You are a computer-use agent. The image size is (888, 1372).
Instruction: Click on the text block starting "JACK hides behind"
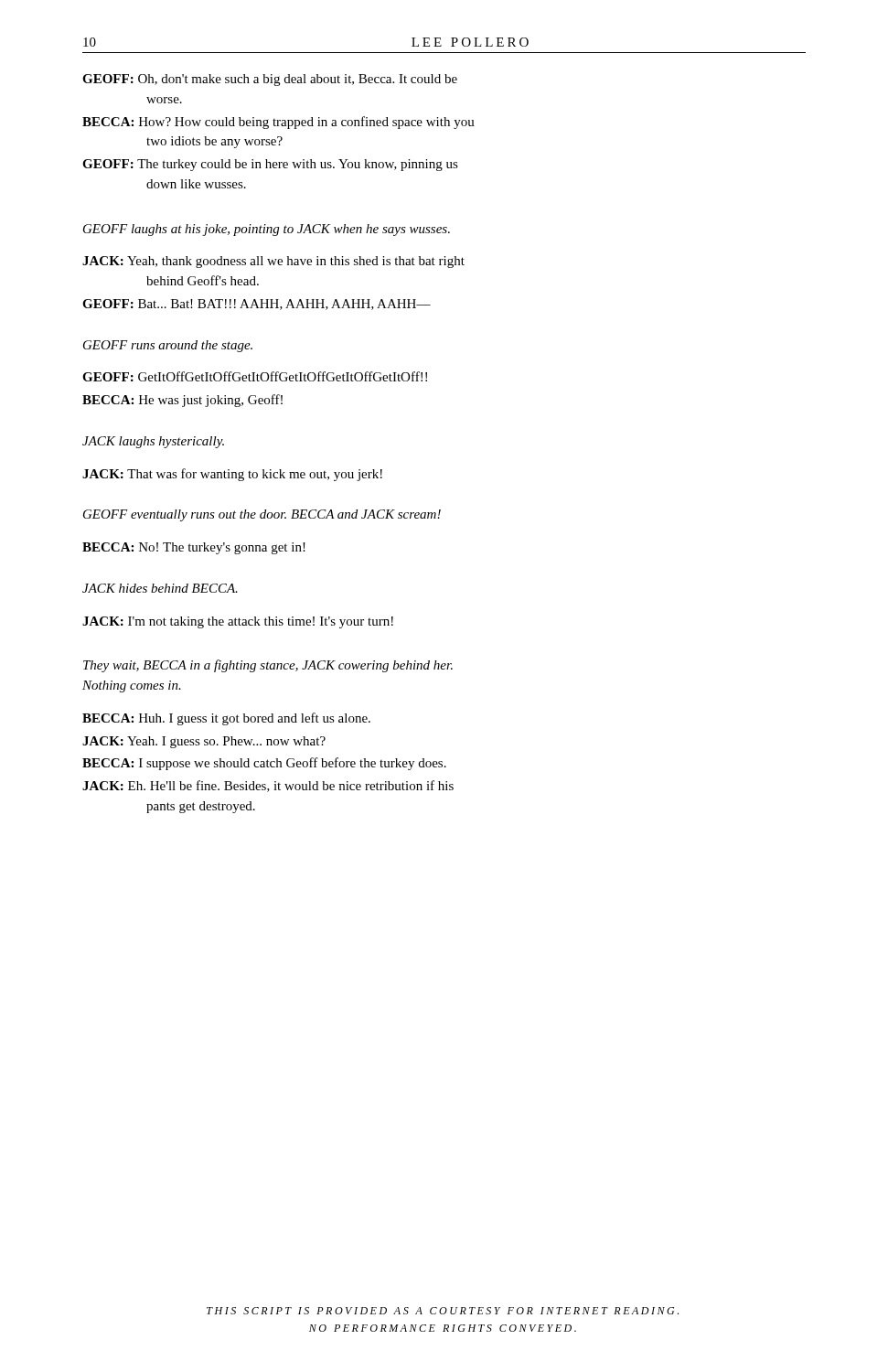point(160,588)
